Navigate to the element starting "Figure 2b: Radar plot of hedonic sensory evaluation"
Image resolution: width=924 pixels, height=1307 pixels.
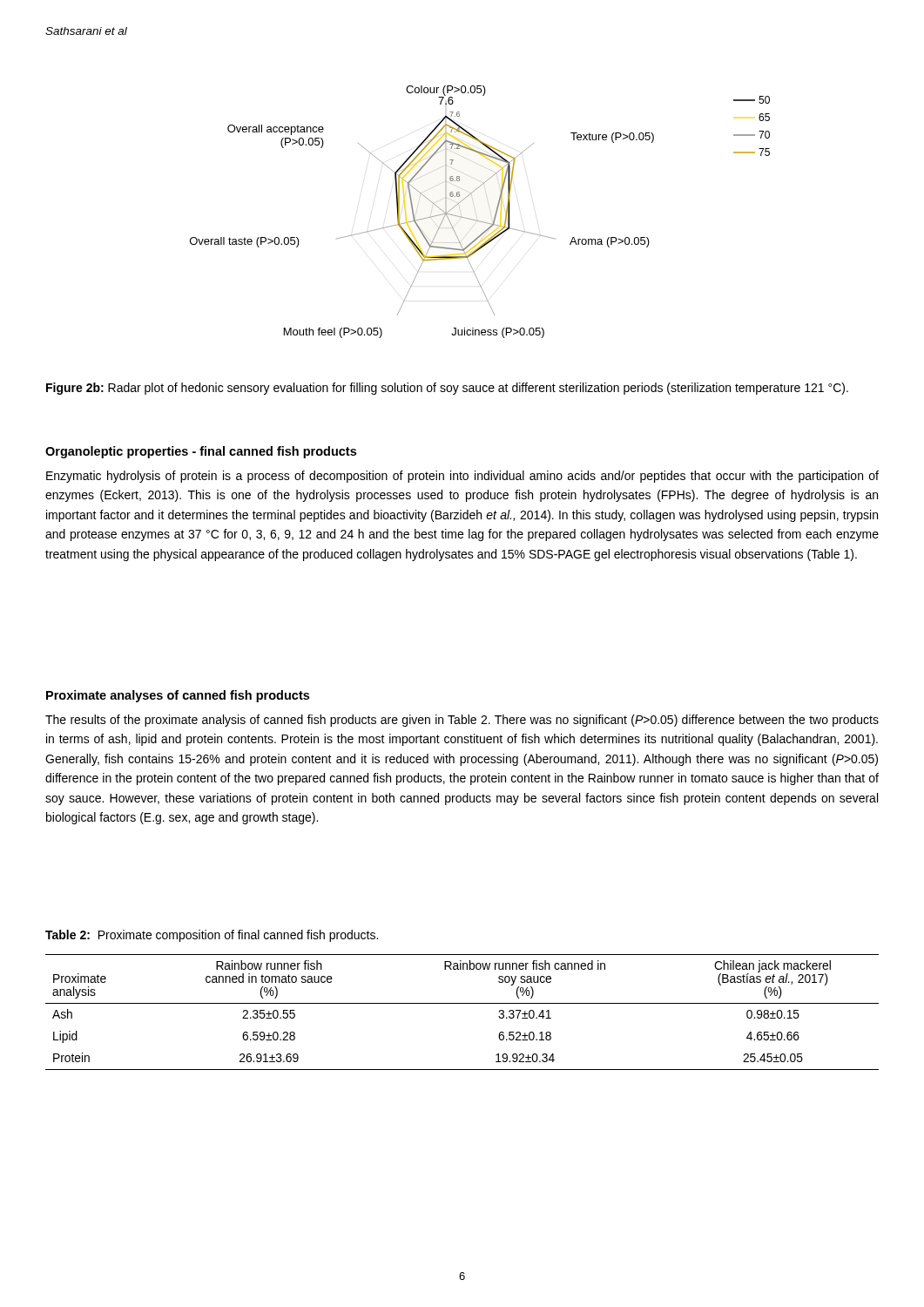pyautogui.click(x=447, y=388)
